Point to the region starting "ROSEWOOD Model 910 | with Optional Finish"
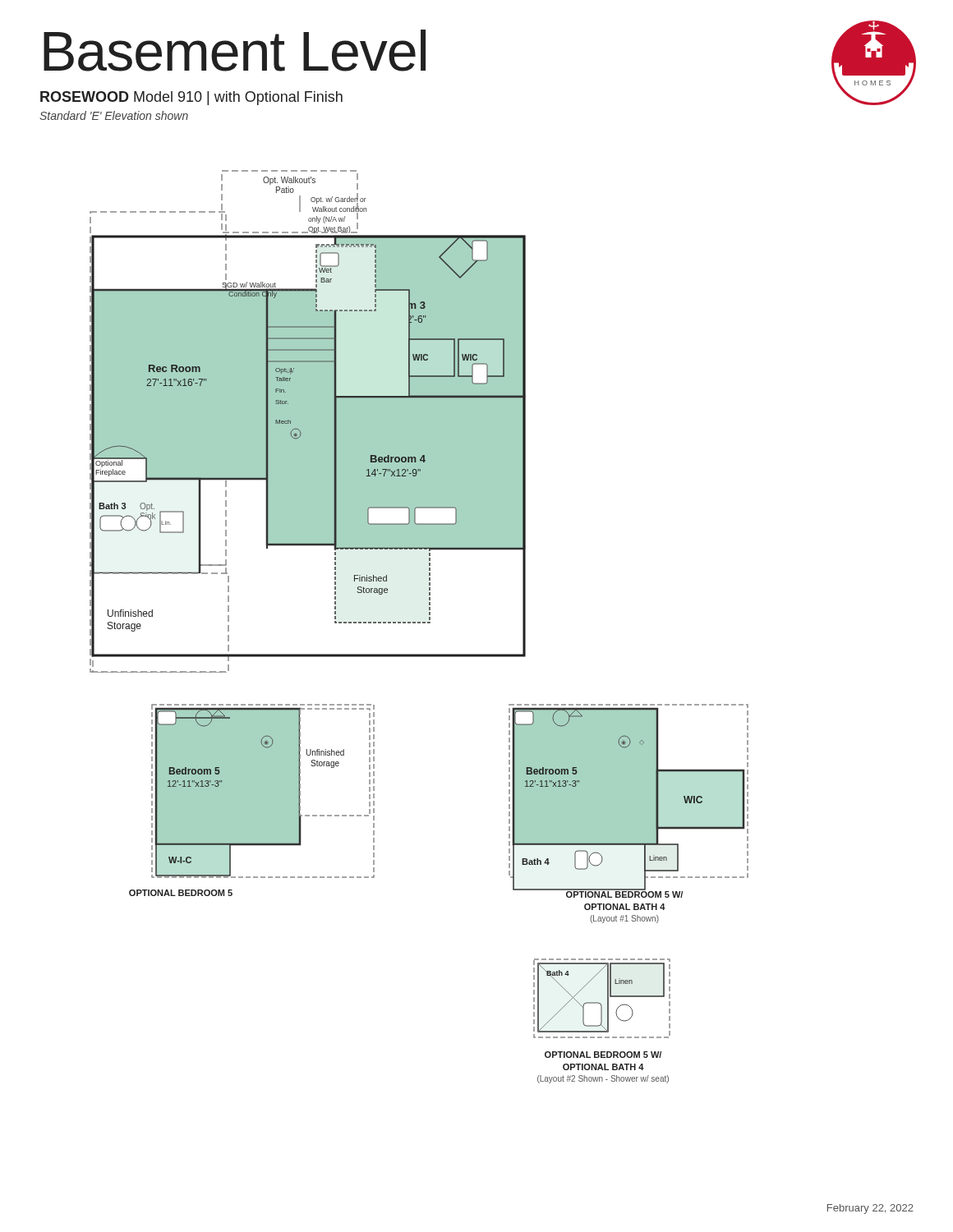953x1232 pixels. click(x=191, y=97)
